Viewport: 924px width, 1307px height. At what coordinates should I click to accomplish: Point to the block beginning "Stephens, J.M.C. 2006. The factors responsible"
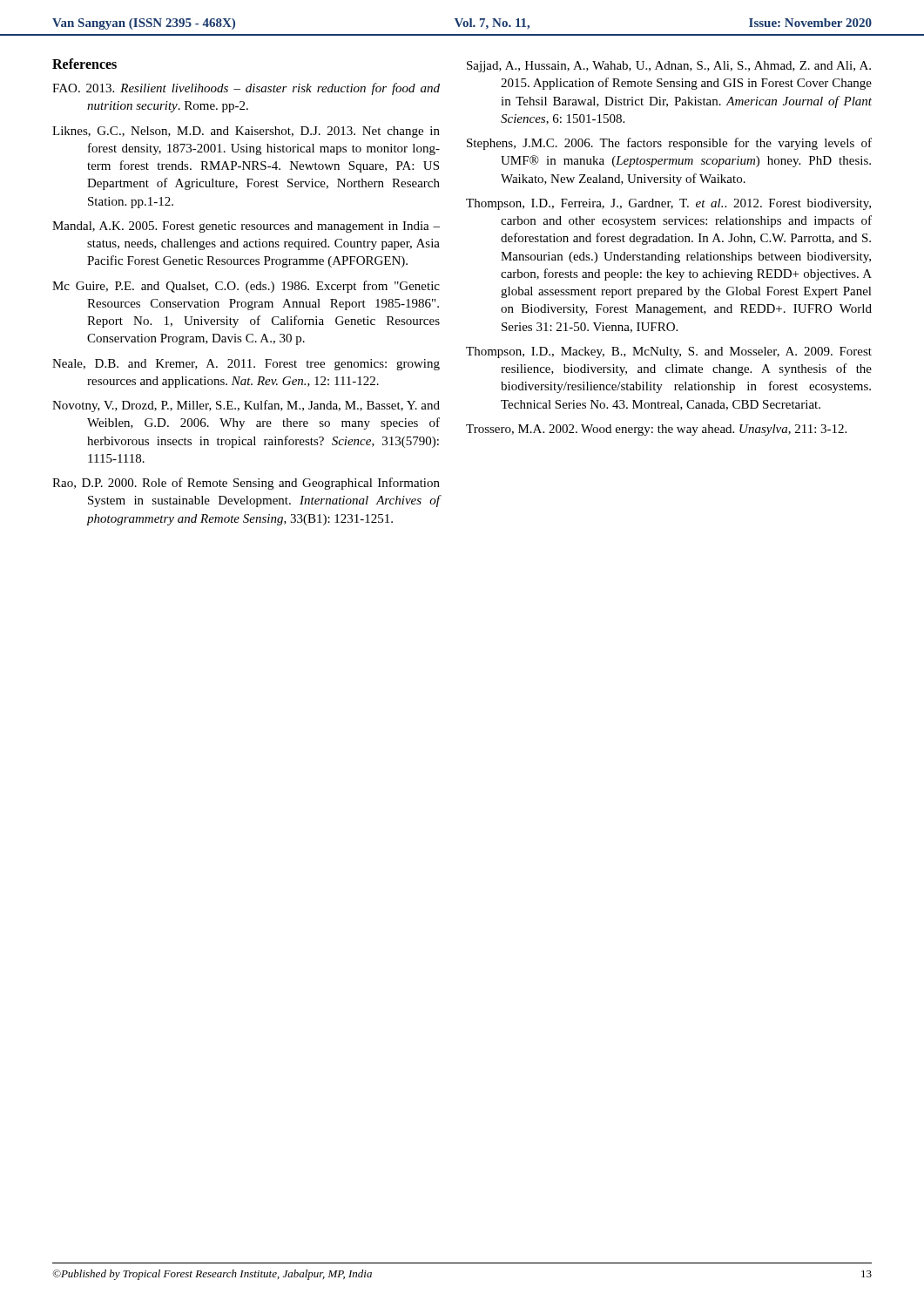tap(669, 161)
